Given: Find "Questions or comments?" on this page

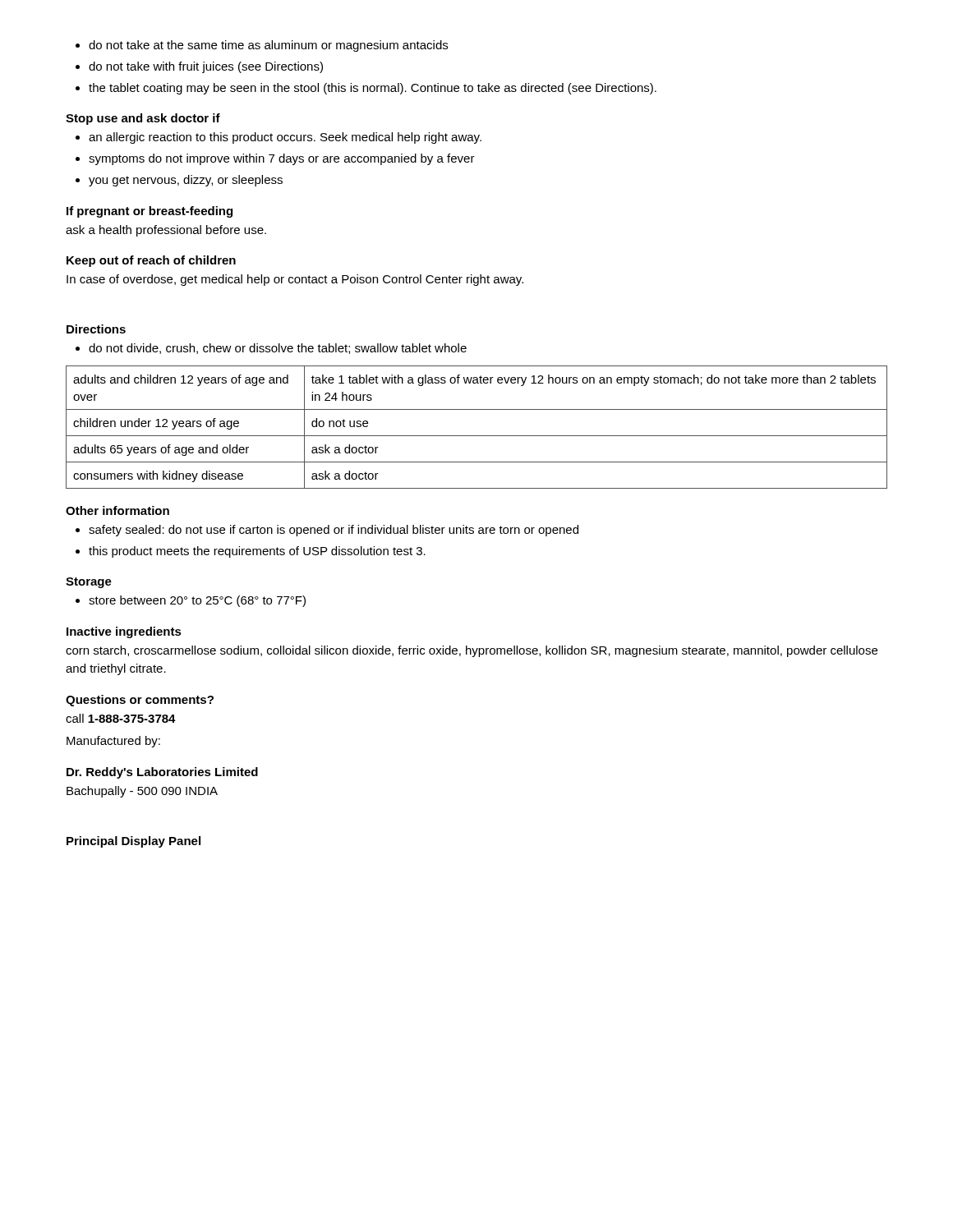Looking at the screenshot, I should (x=140, y=699).
